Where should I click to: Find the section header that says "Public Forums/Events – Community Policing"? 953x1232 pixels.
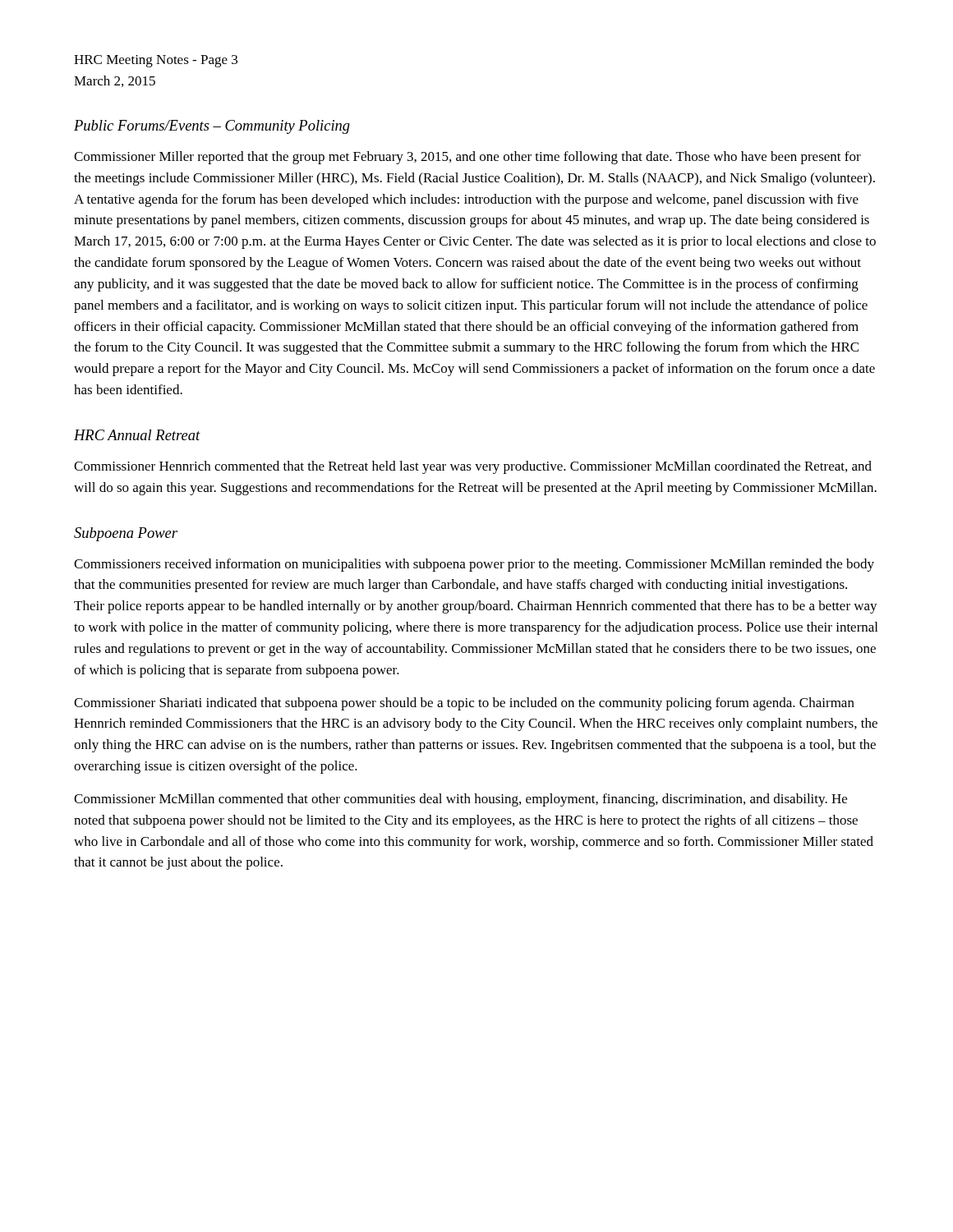[212, 126]
